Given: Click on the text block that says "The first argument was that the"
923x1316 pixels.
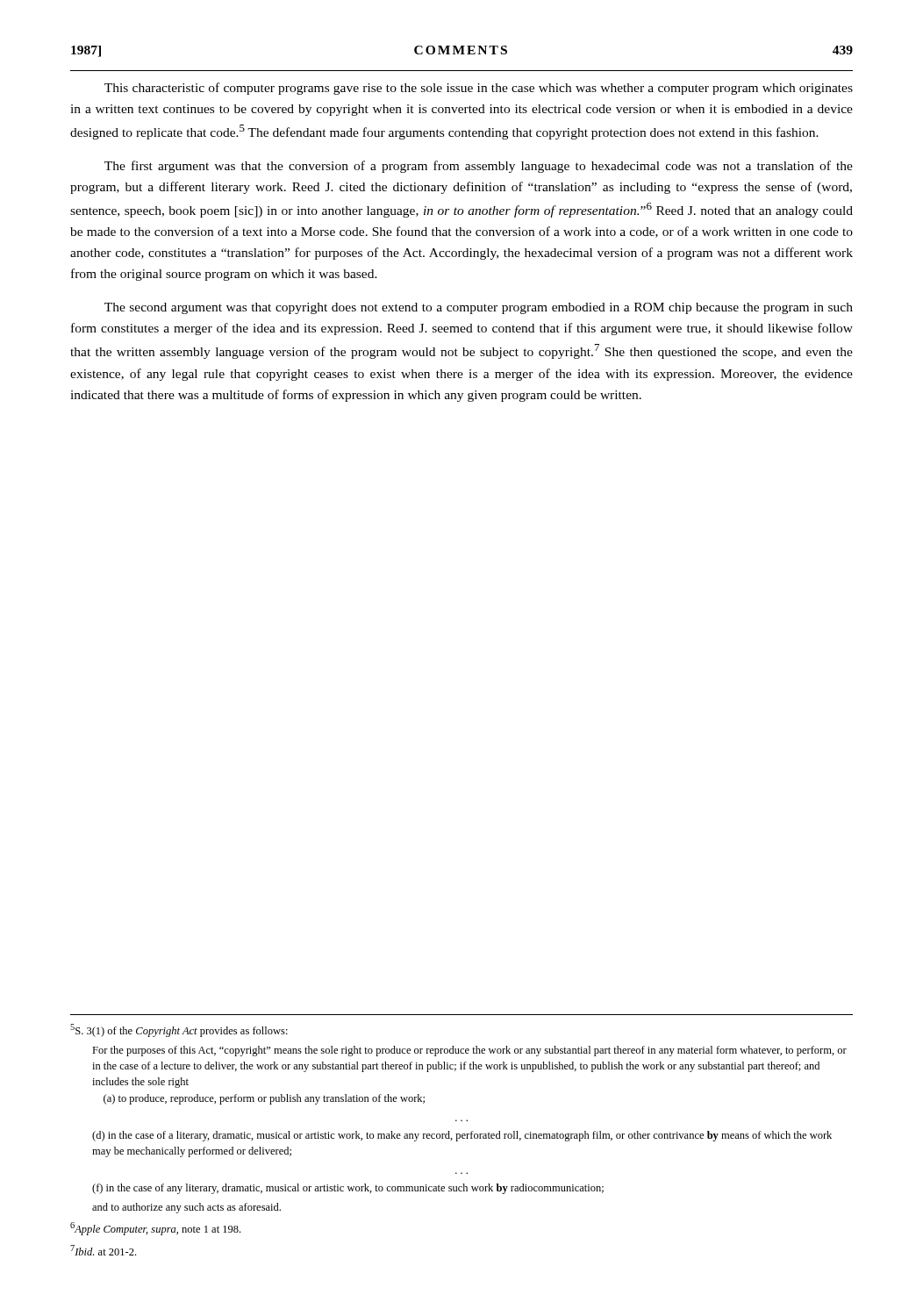Looking at the screenshot, I should (462, 220).
